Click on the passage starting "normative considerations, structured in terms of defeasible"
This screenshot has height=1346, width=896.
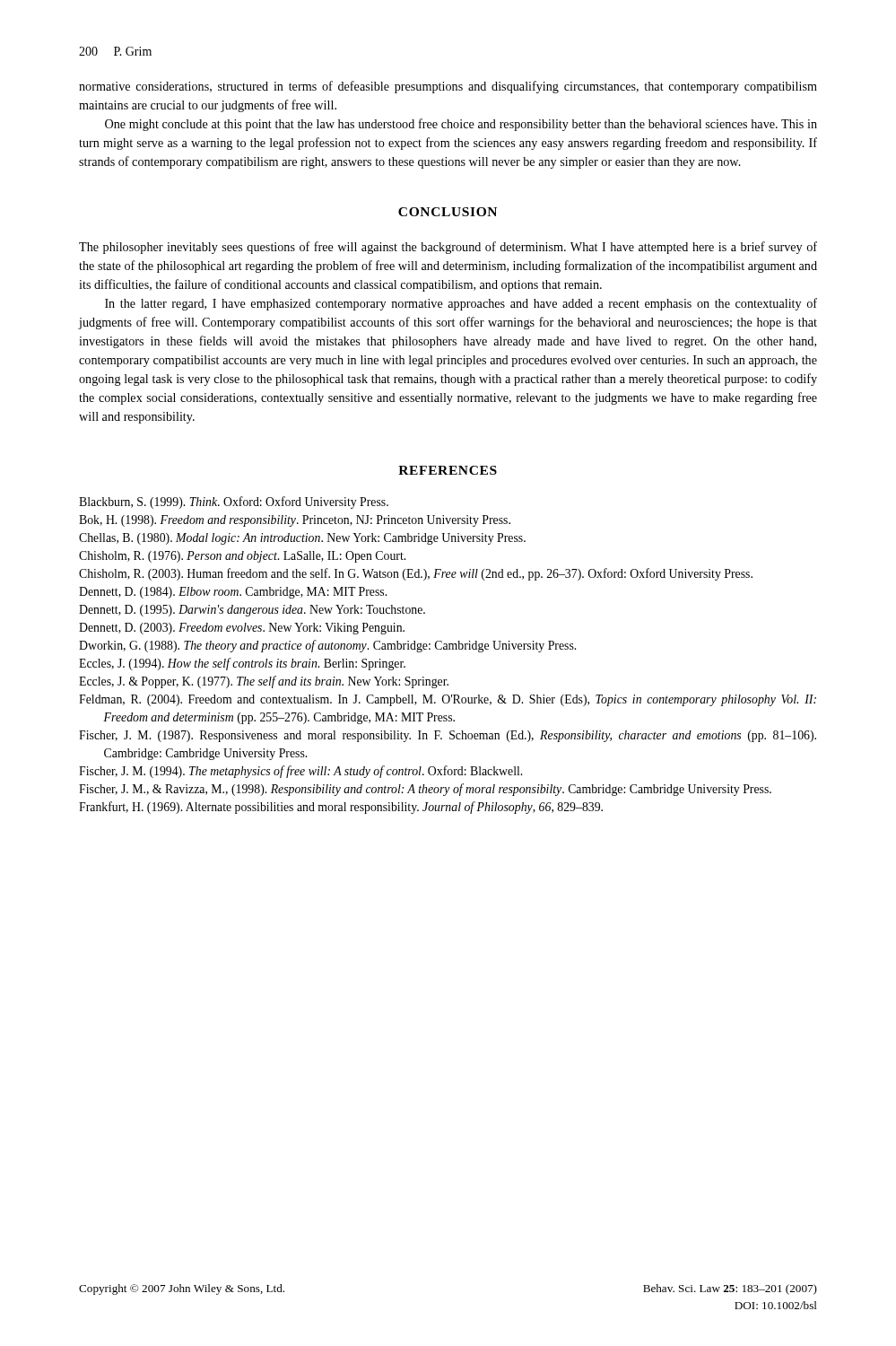coord(448,124)
